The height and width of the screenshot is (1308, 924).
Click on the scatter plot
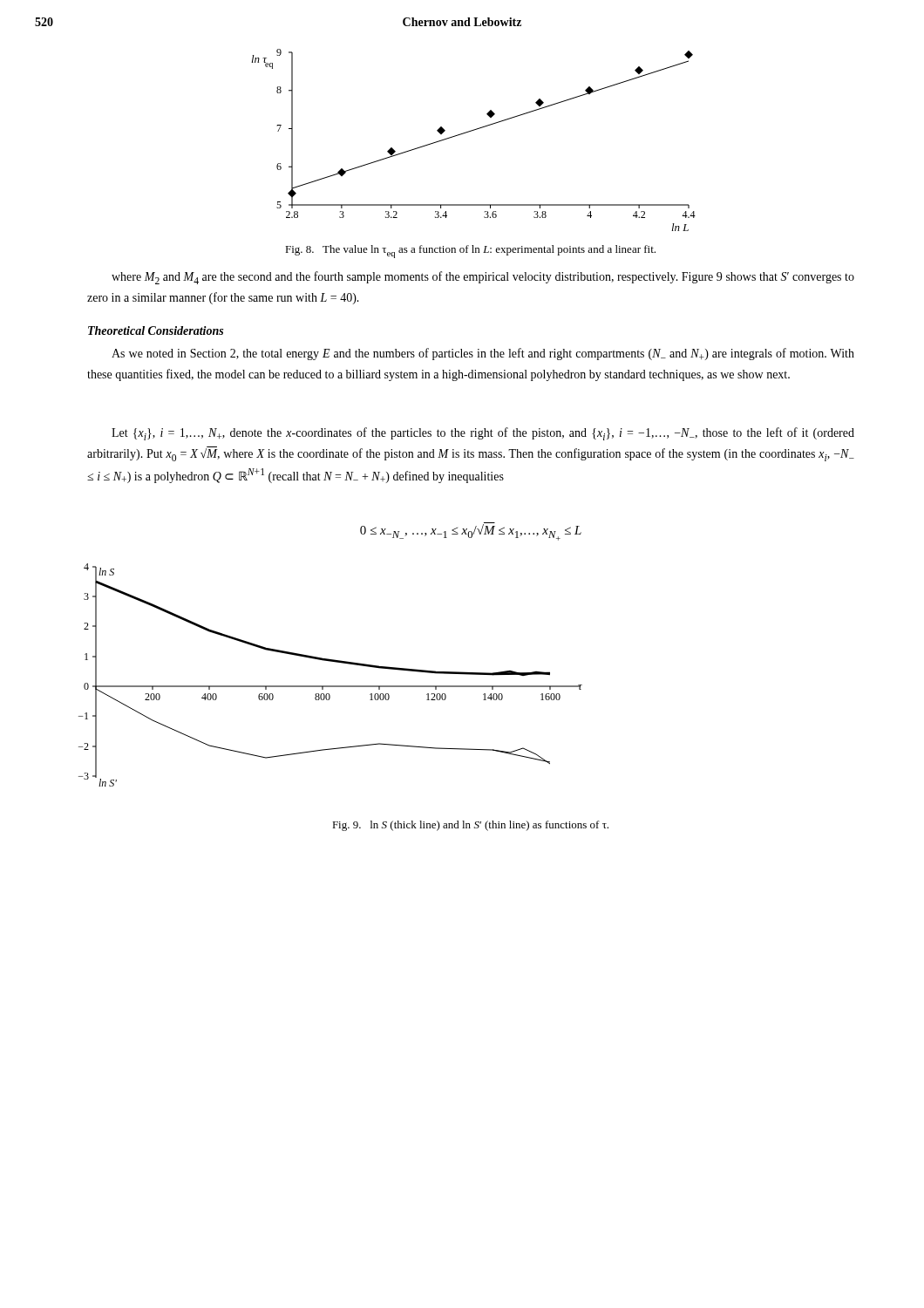(471, 141)
